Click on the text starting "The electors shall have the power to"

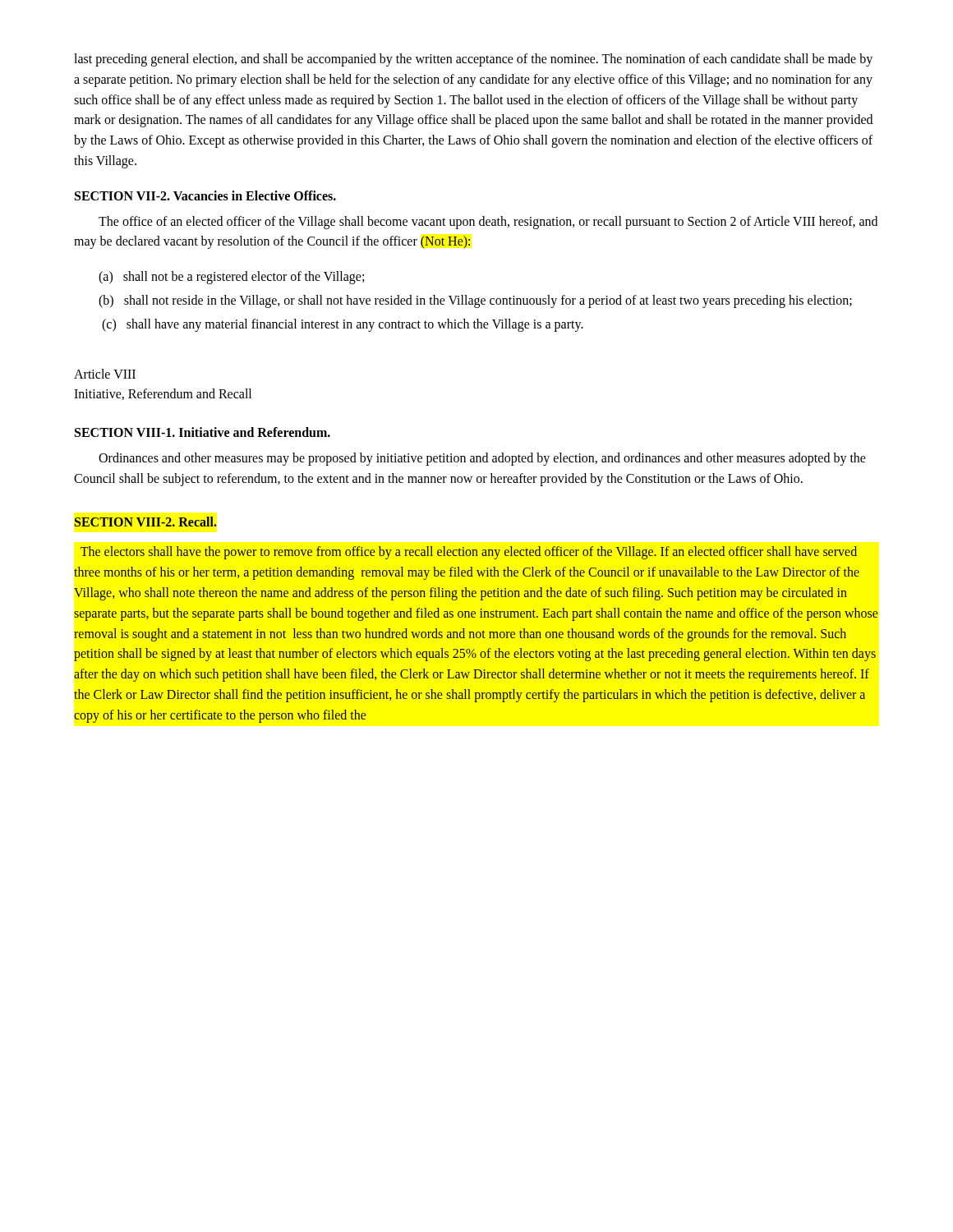point(476,633)
